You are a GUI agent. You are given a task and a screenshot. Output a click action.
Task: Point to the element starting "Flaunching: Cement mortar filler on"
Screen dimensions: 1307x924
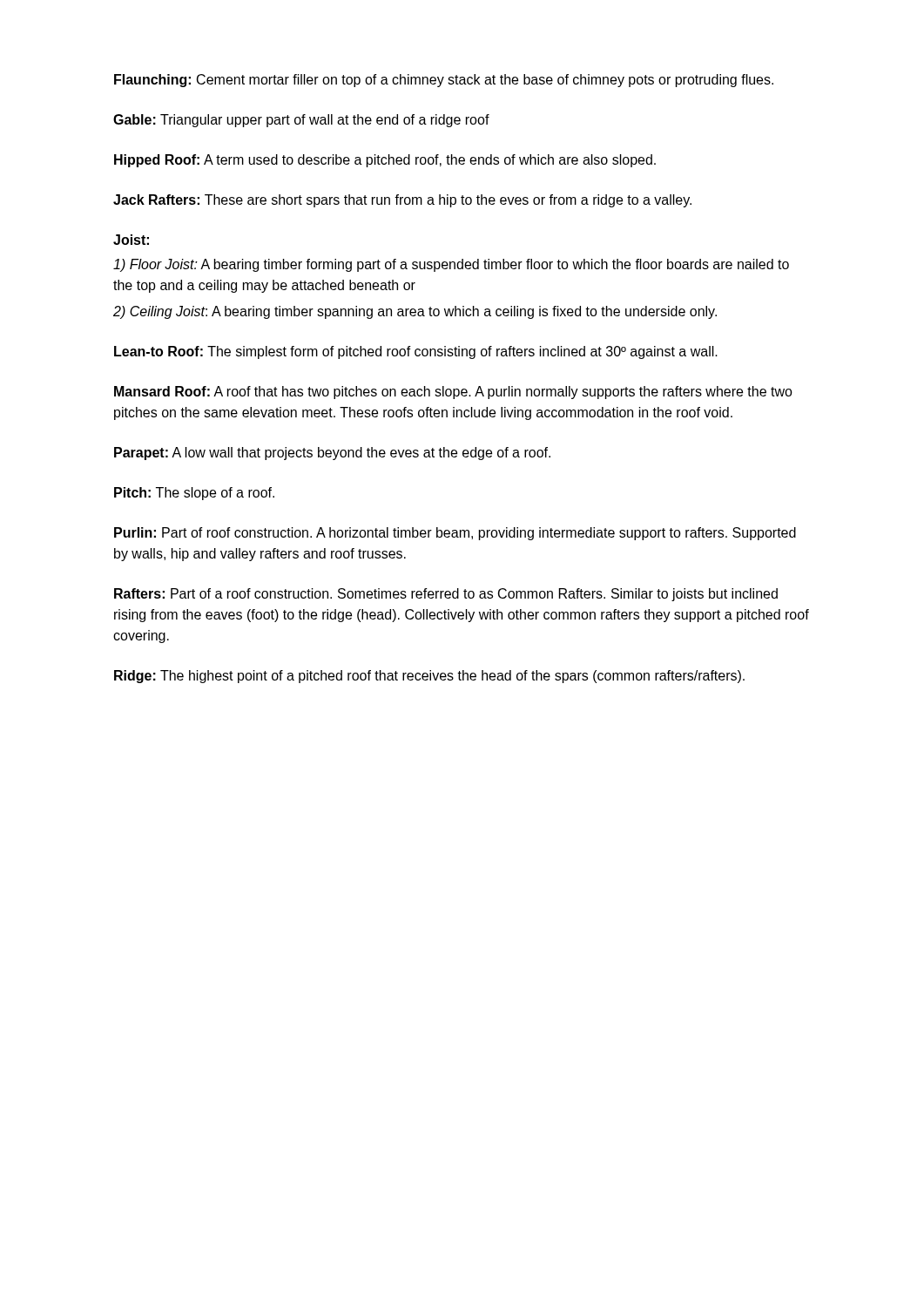[444, 80]
